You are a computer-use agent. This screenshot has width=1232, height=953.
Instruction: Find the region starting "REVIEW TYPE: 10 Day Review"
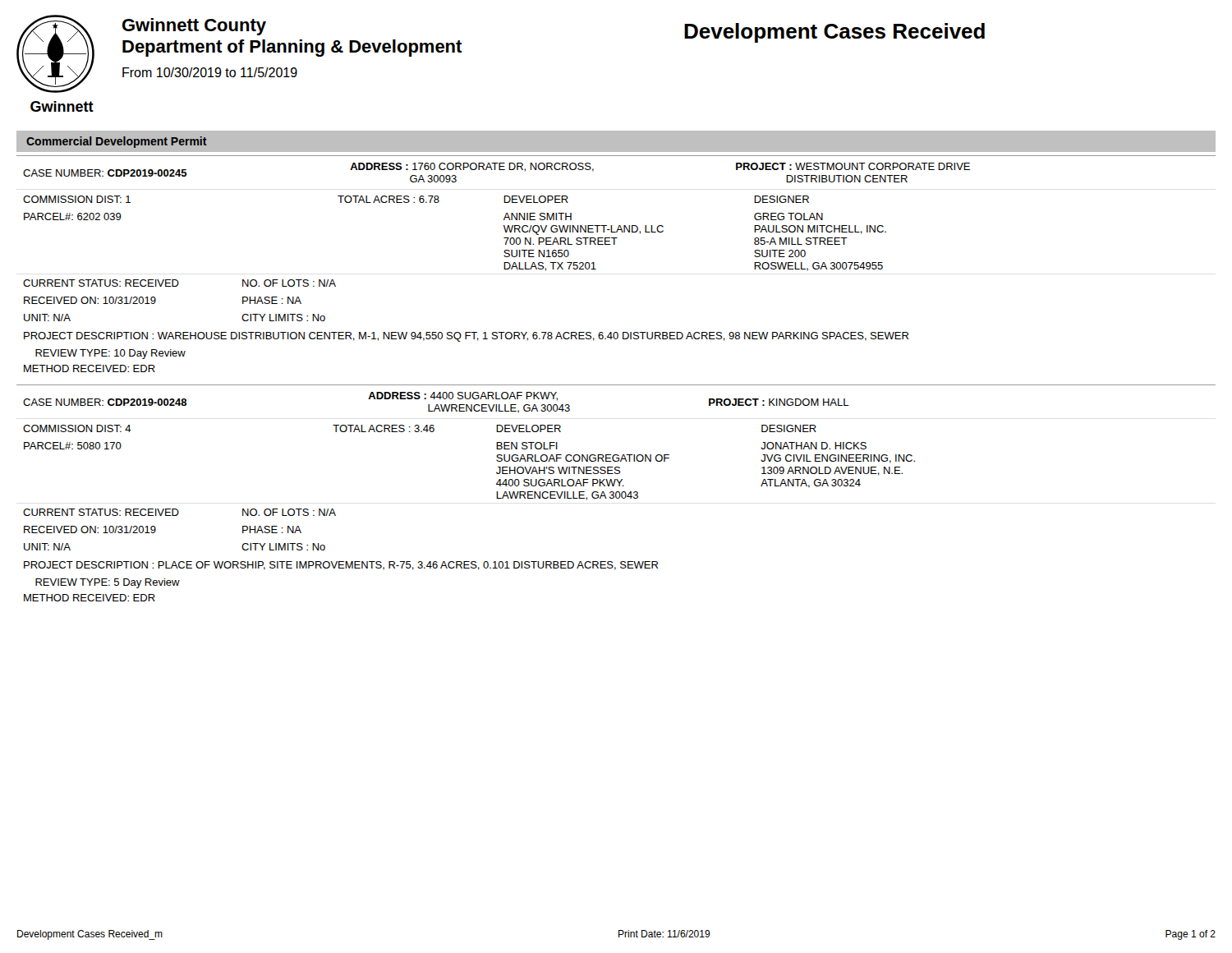click(x=104, y=353)
